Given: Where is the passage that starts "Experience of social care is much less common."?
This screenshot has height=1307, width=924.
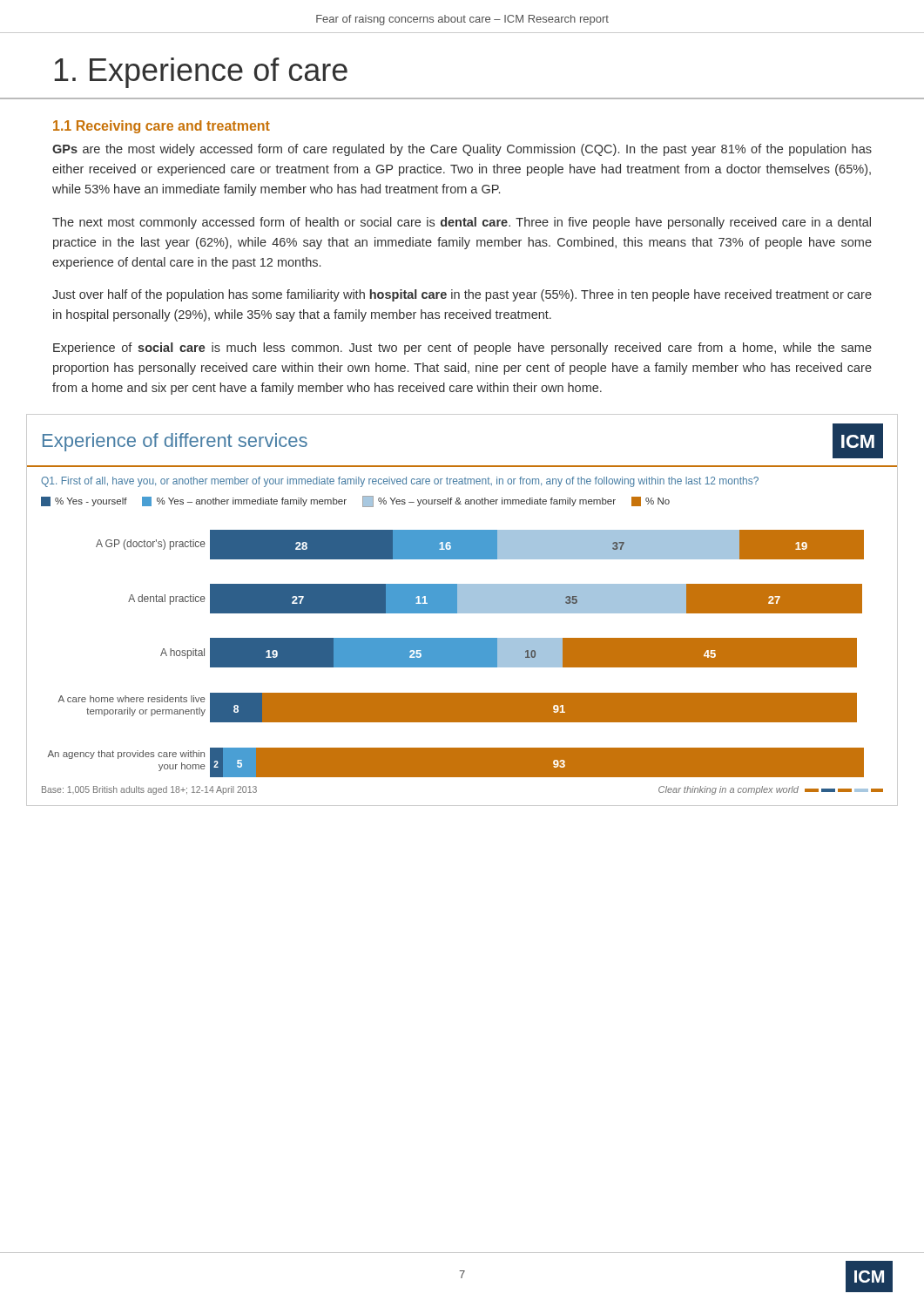Looking at the screenshot, I should (462, 367).
